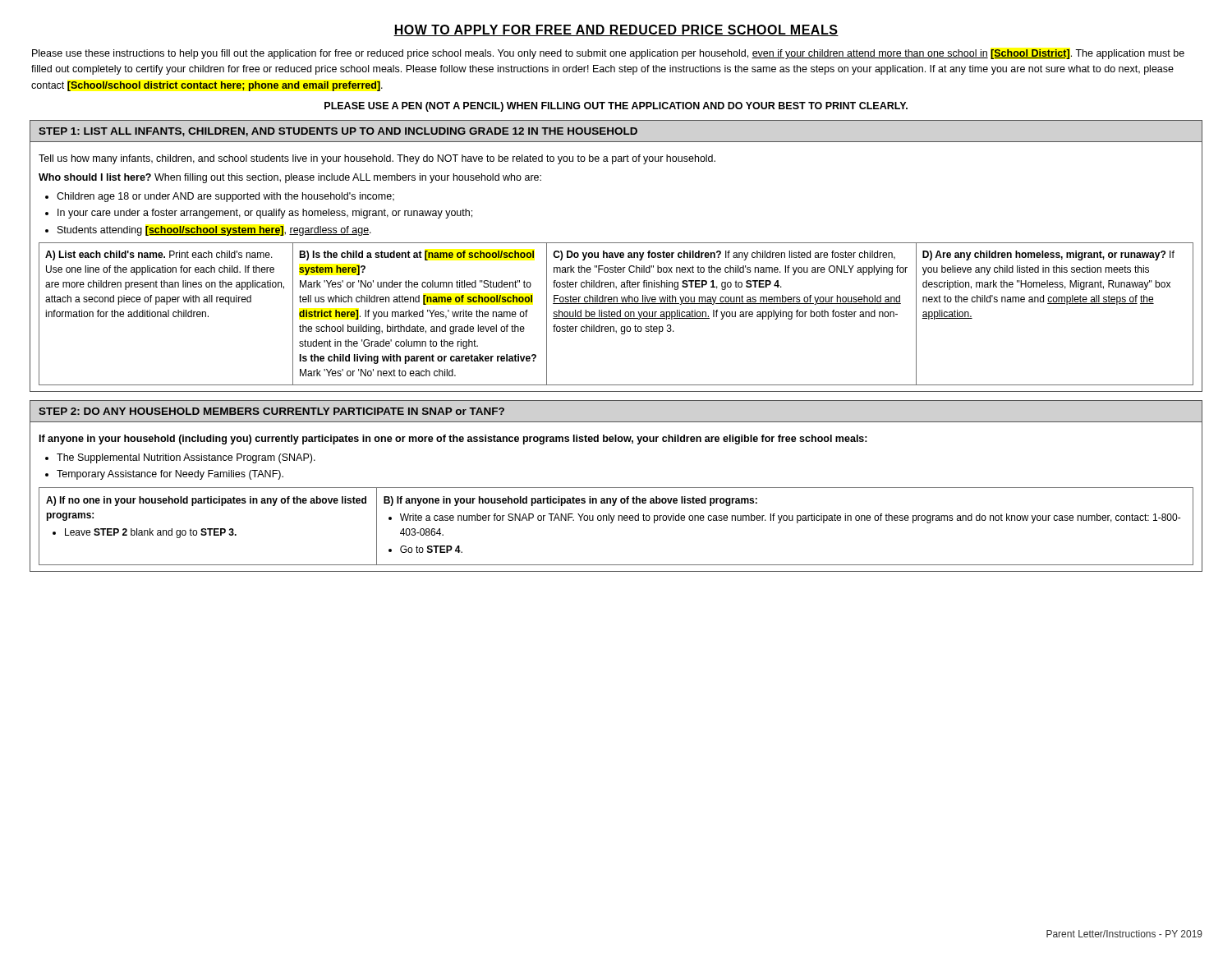
Task: Select the region starting "STEP 1: LIST ALL"
Action: point(616,256)
